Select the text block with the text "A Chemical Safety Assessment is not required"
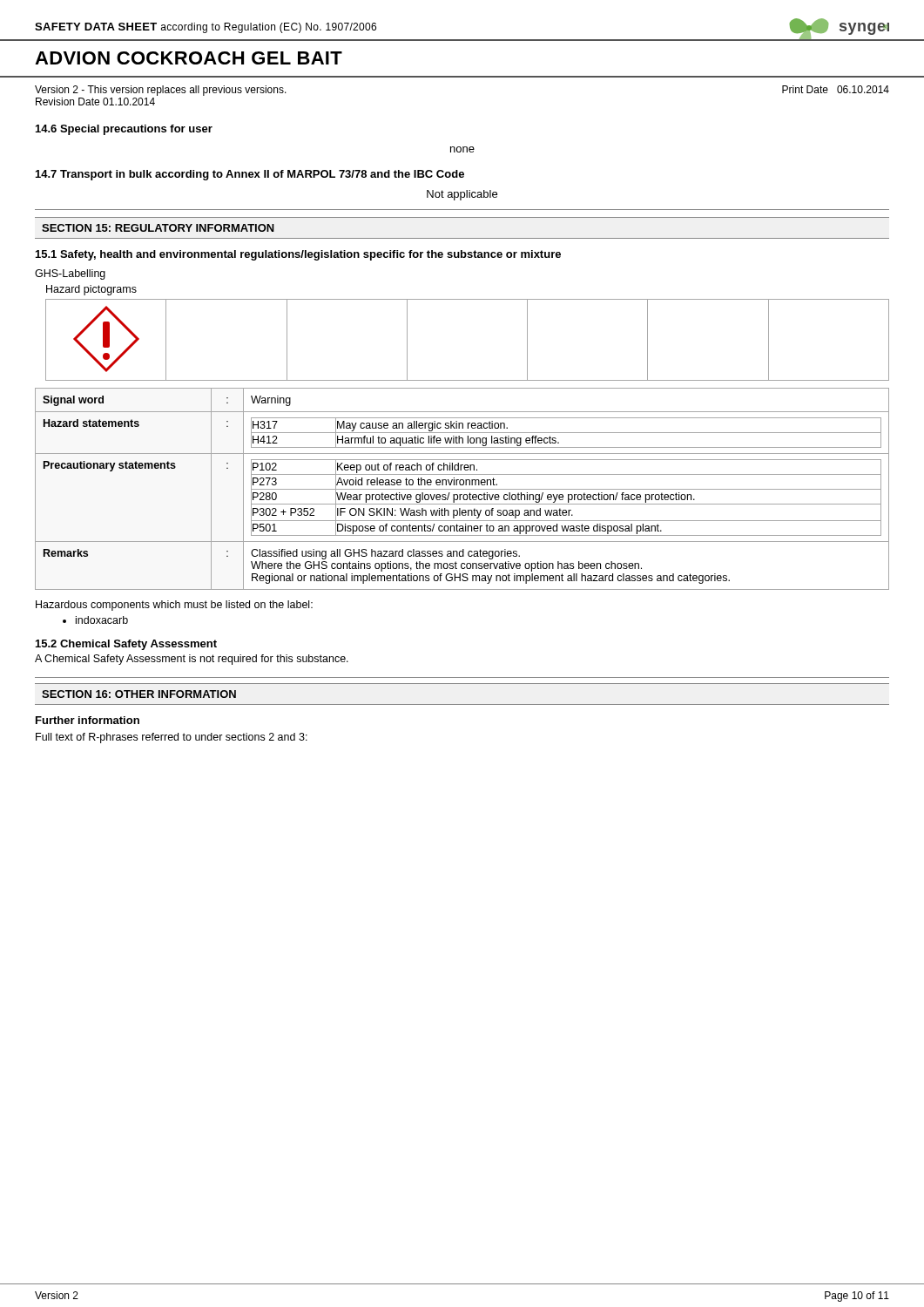The width and height of the screenshot is (924, 1307). 192,659
